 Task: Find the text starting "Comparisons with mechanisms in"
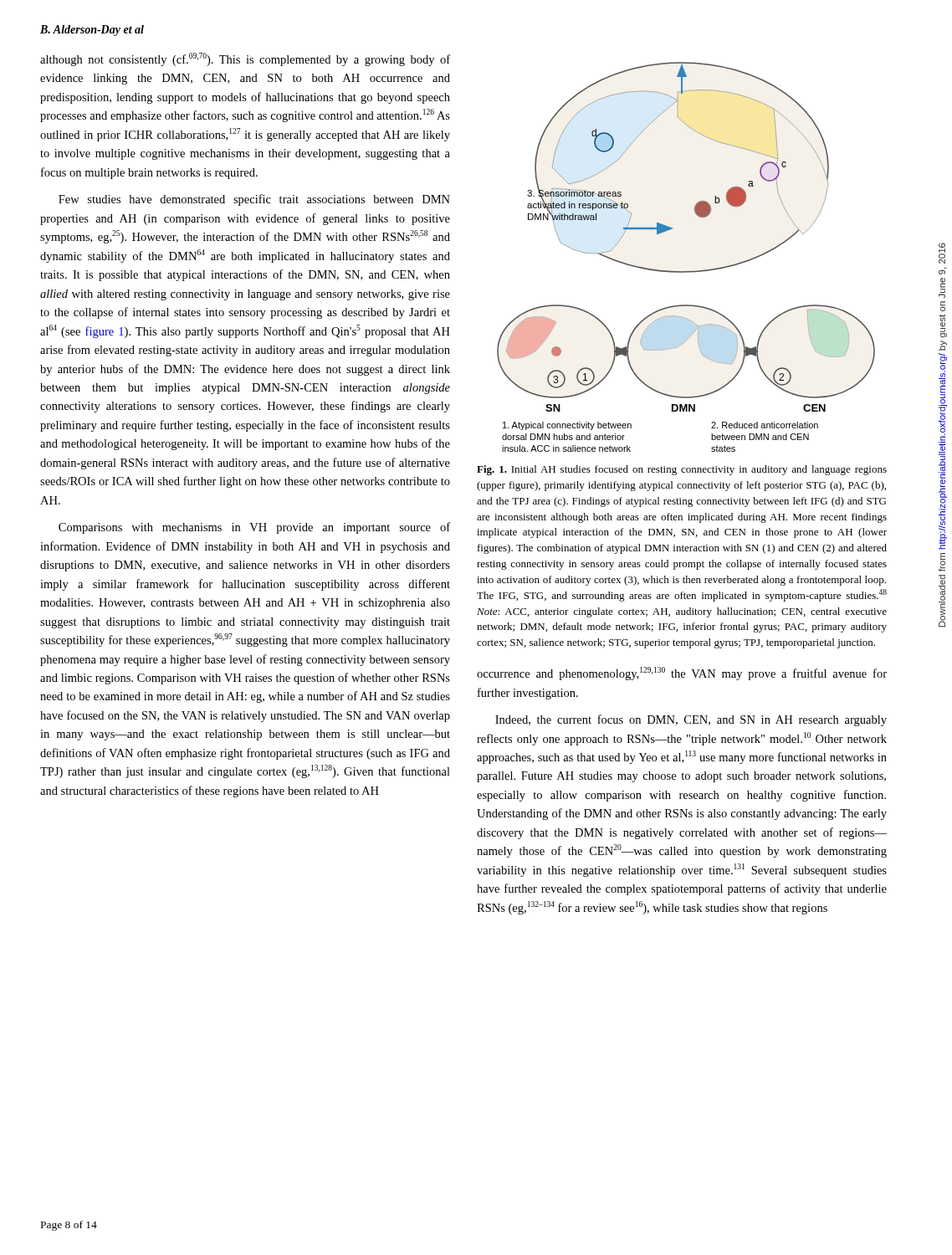[245, 659]
